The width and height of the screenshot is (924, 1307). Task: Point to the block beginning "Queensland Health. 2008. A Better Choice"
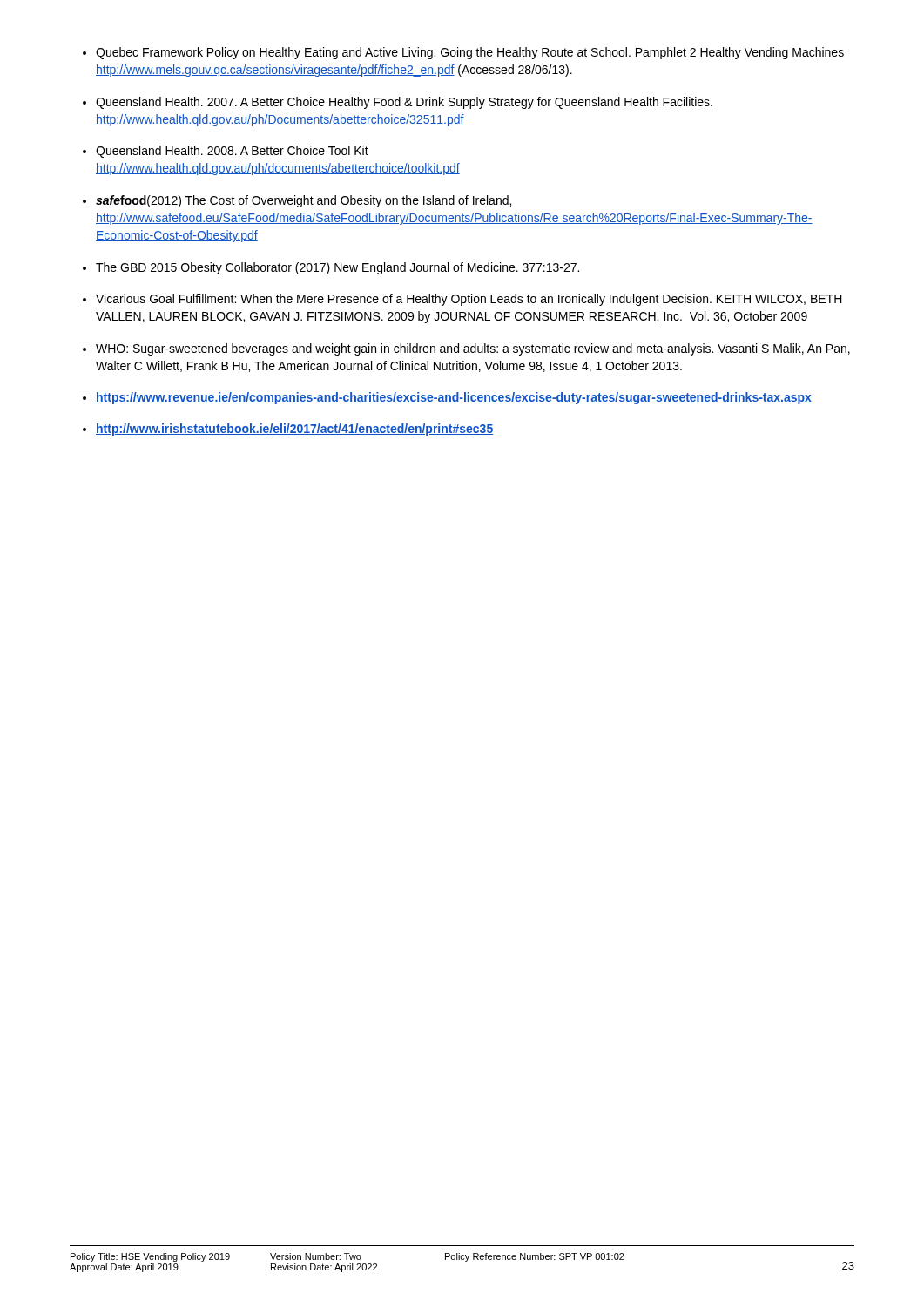(x=232, y=152)
